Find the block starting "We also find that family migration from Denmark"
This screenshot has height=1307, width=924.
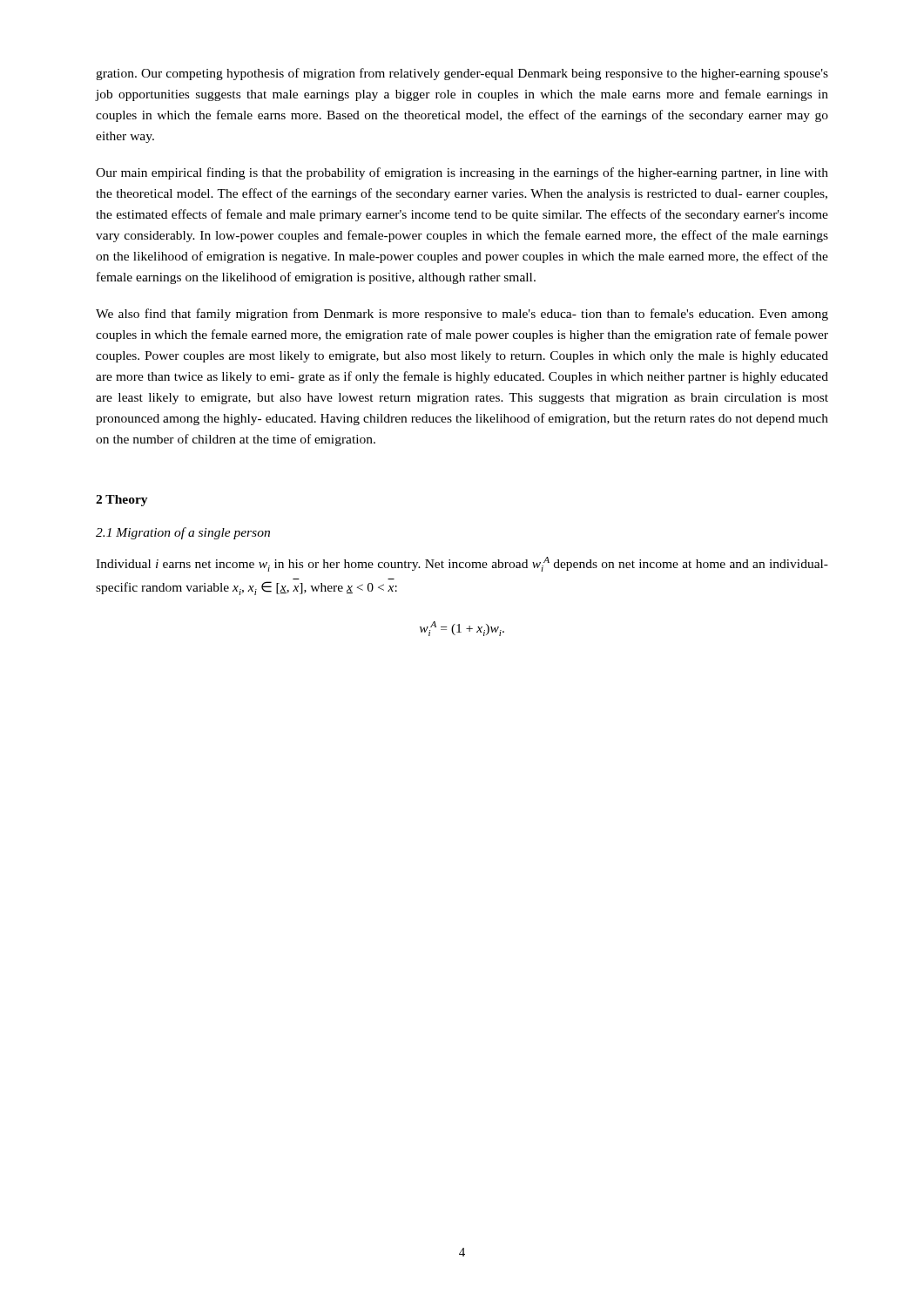click(x=462, y=376)
